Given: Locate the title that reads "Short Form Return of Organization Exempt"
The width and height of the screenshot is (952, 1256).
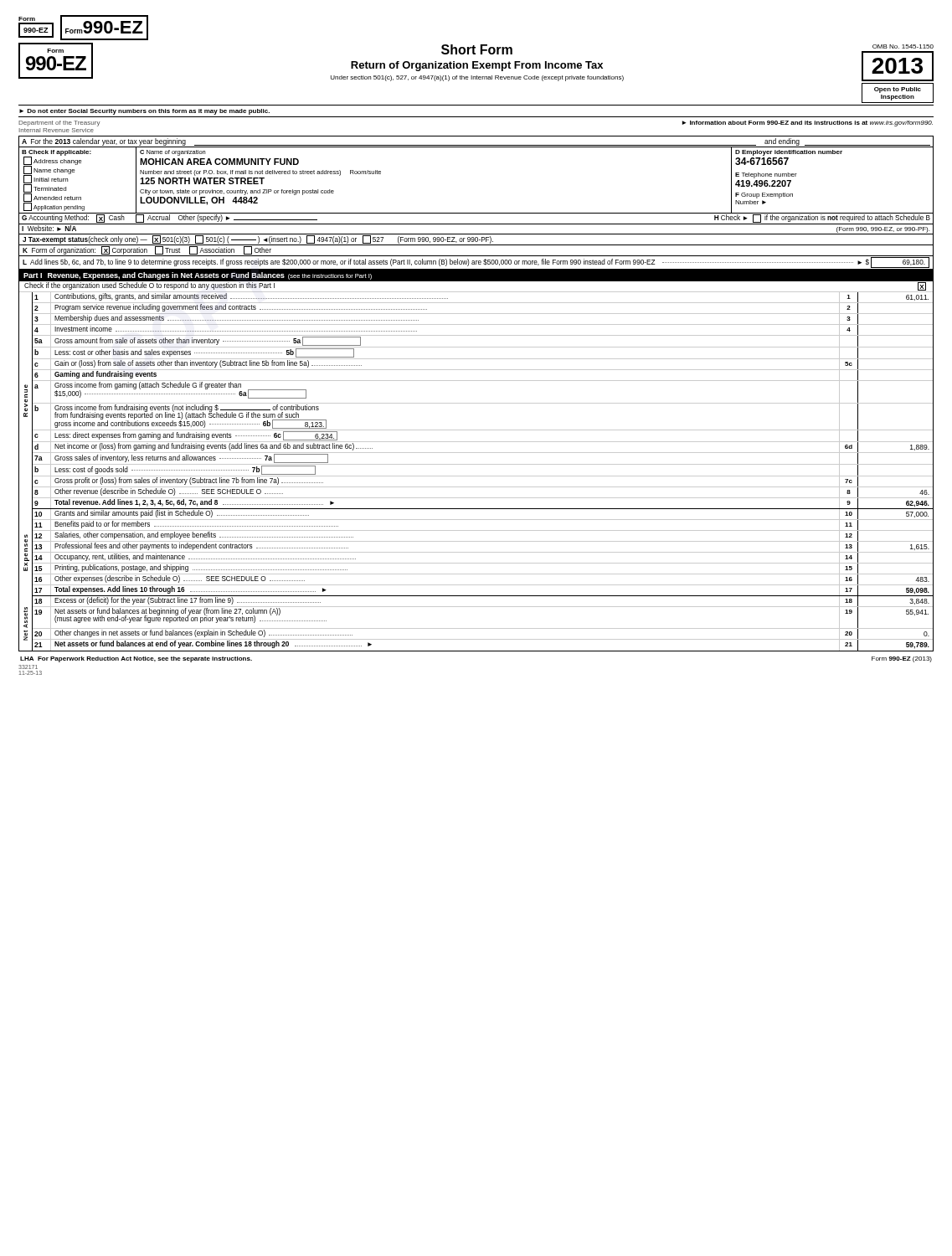Looking at the screenshot, I should point(477,62).
